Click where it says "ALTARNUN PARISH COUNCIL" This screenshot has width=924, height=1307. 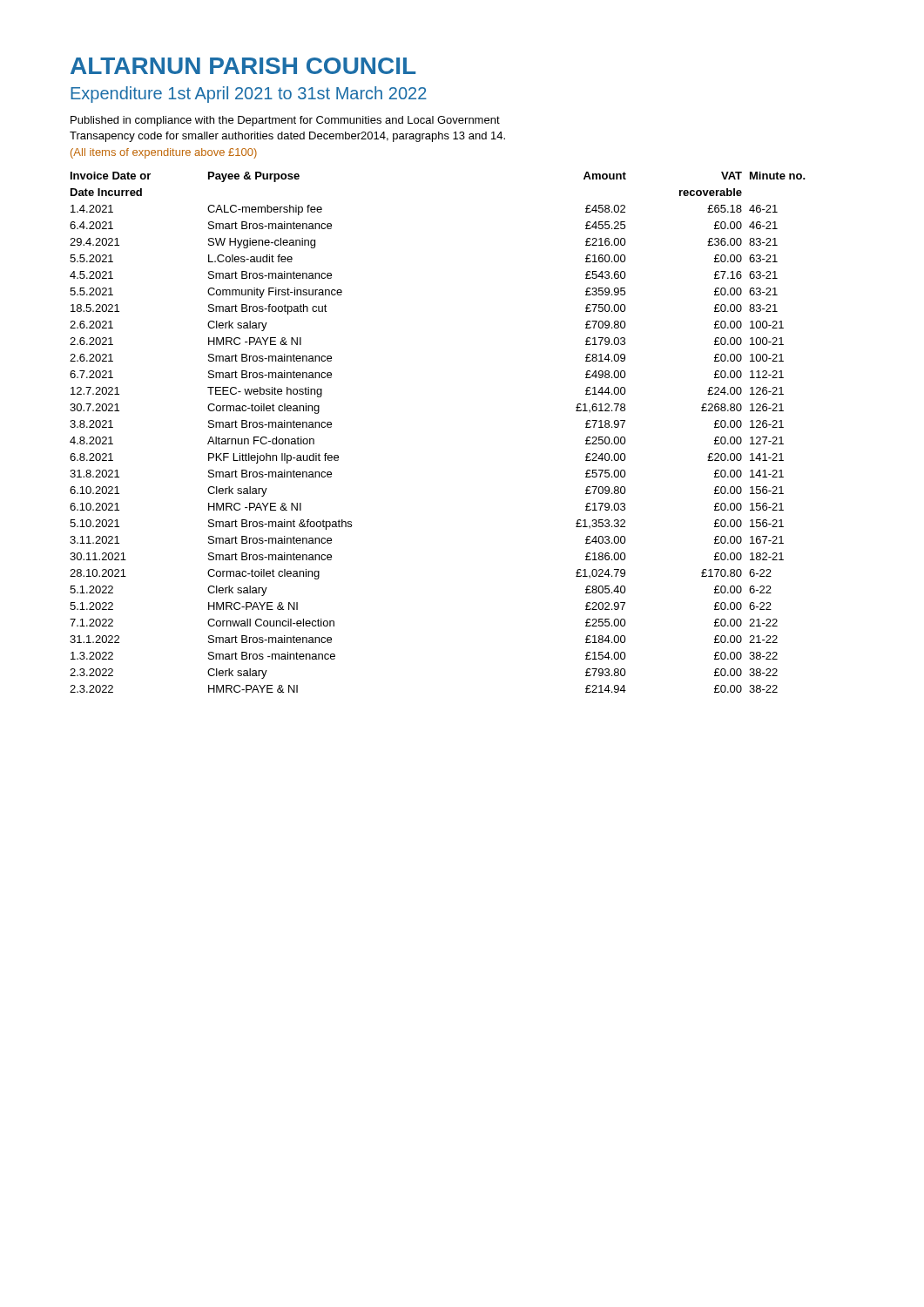click(243, 66)
